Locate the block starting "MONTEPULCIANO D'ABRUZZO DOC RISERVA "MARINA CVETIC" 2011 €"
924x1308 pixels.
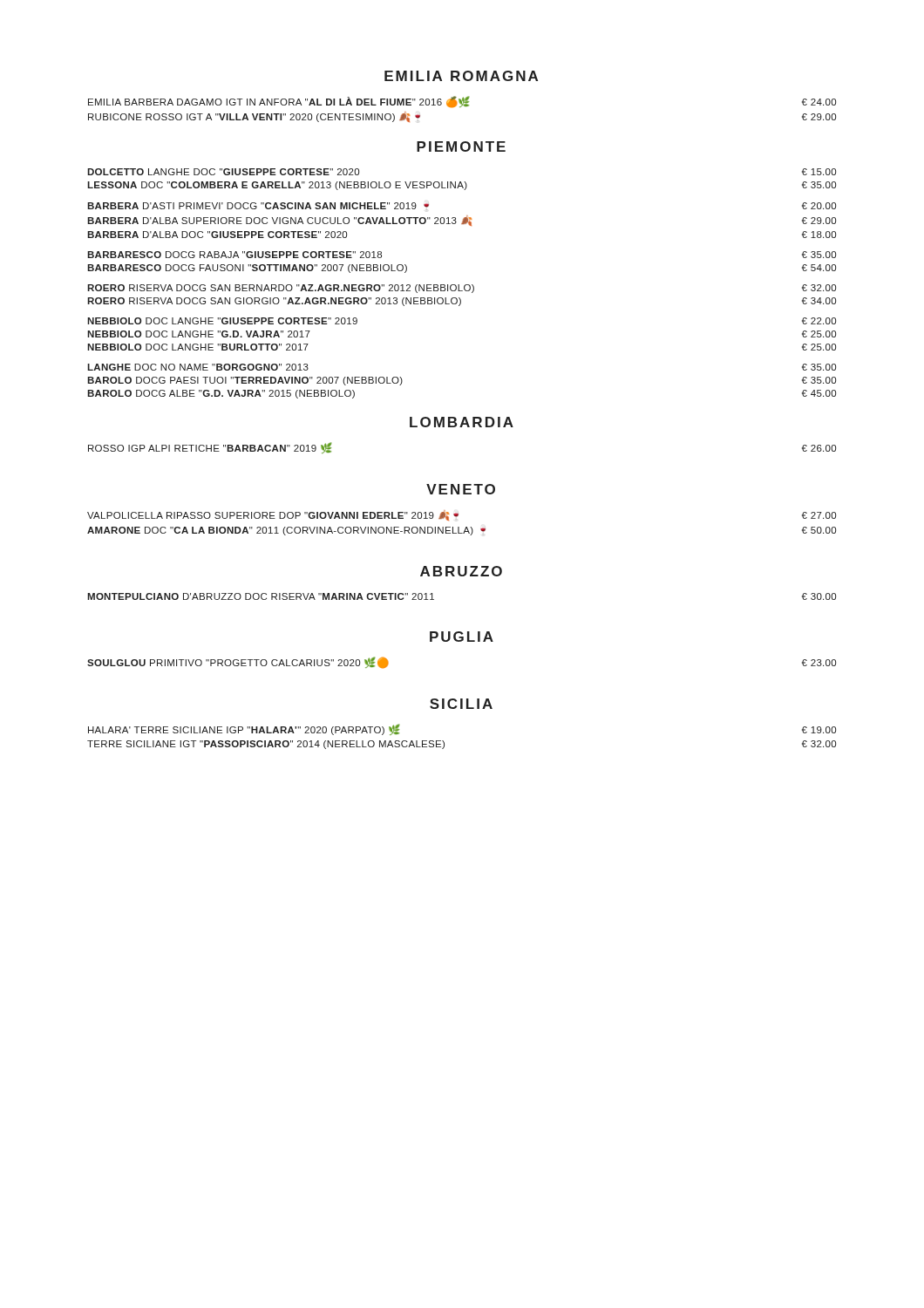pos(262,595)
